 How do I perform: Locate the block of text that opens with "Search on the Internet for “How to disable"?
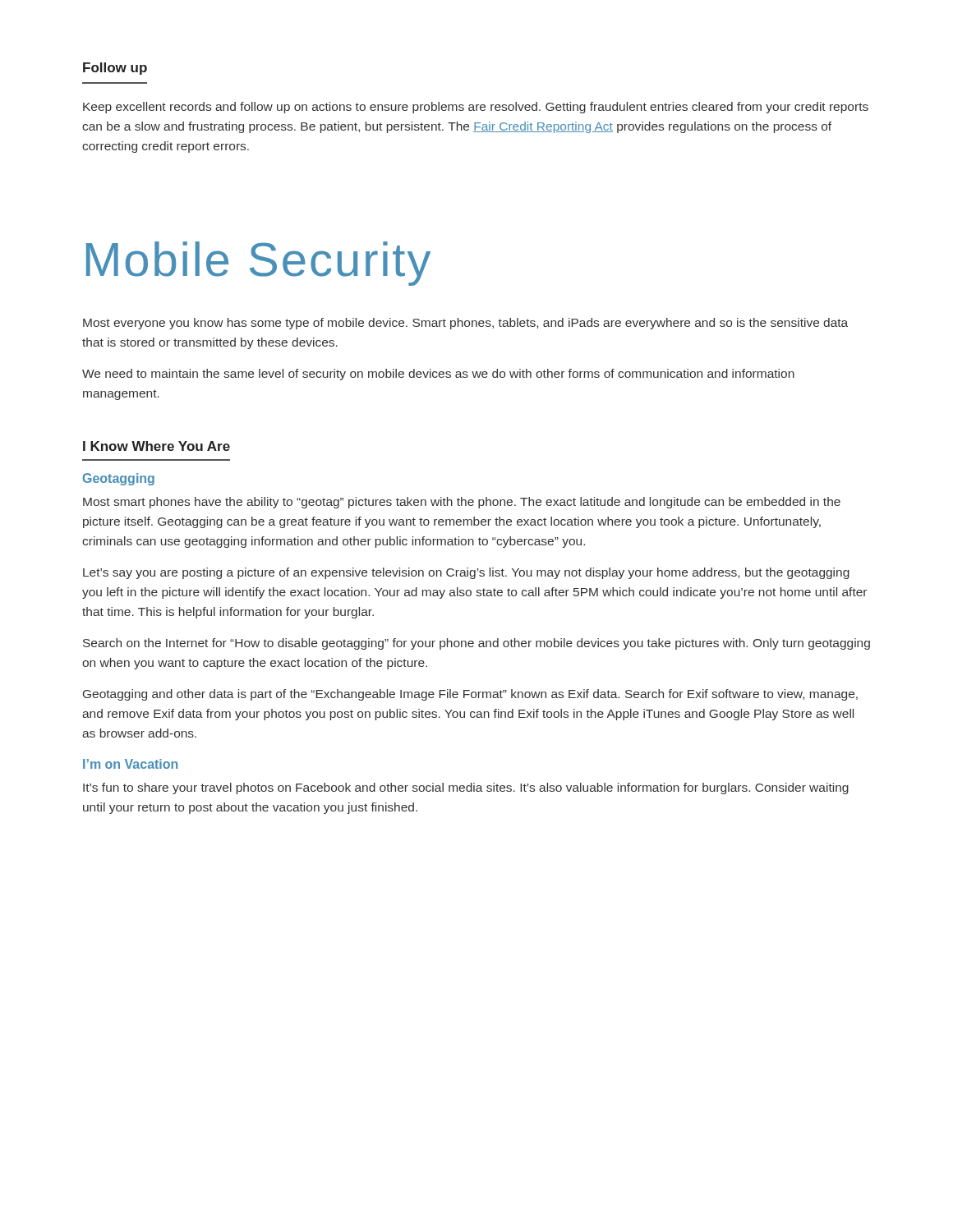476,653
